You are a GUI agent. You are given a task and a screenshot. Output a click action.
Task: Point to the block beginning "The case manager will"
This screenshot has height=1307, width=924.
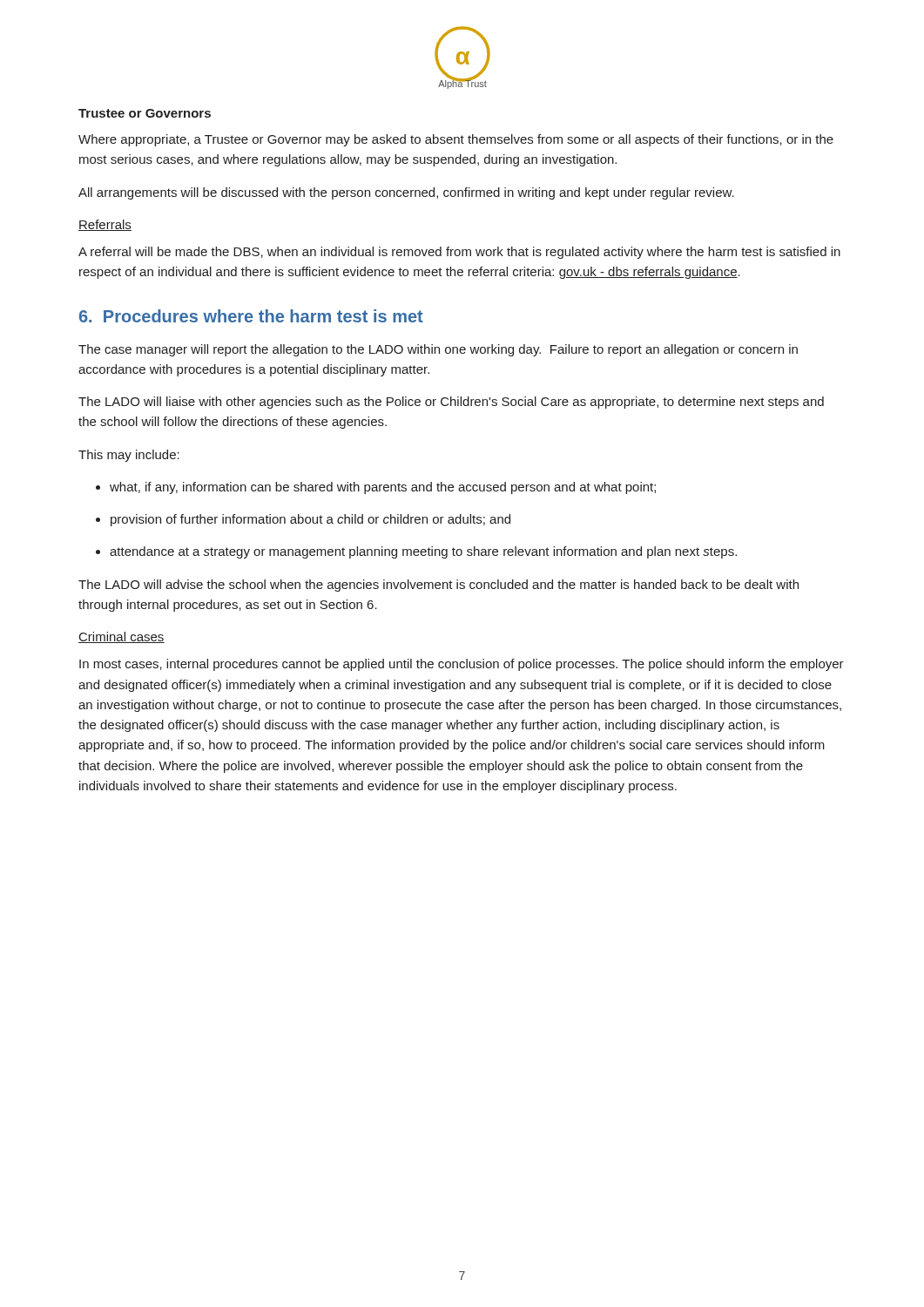(462, 359)
